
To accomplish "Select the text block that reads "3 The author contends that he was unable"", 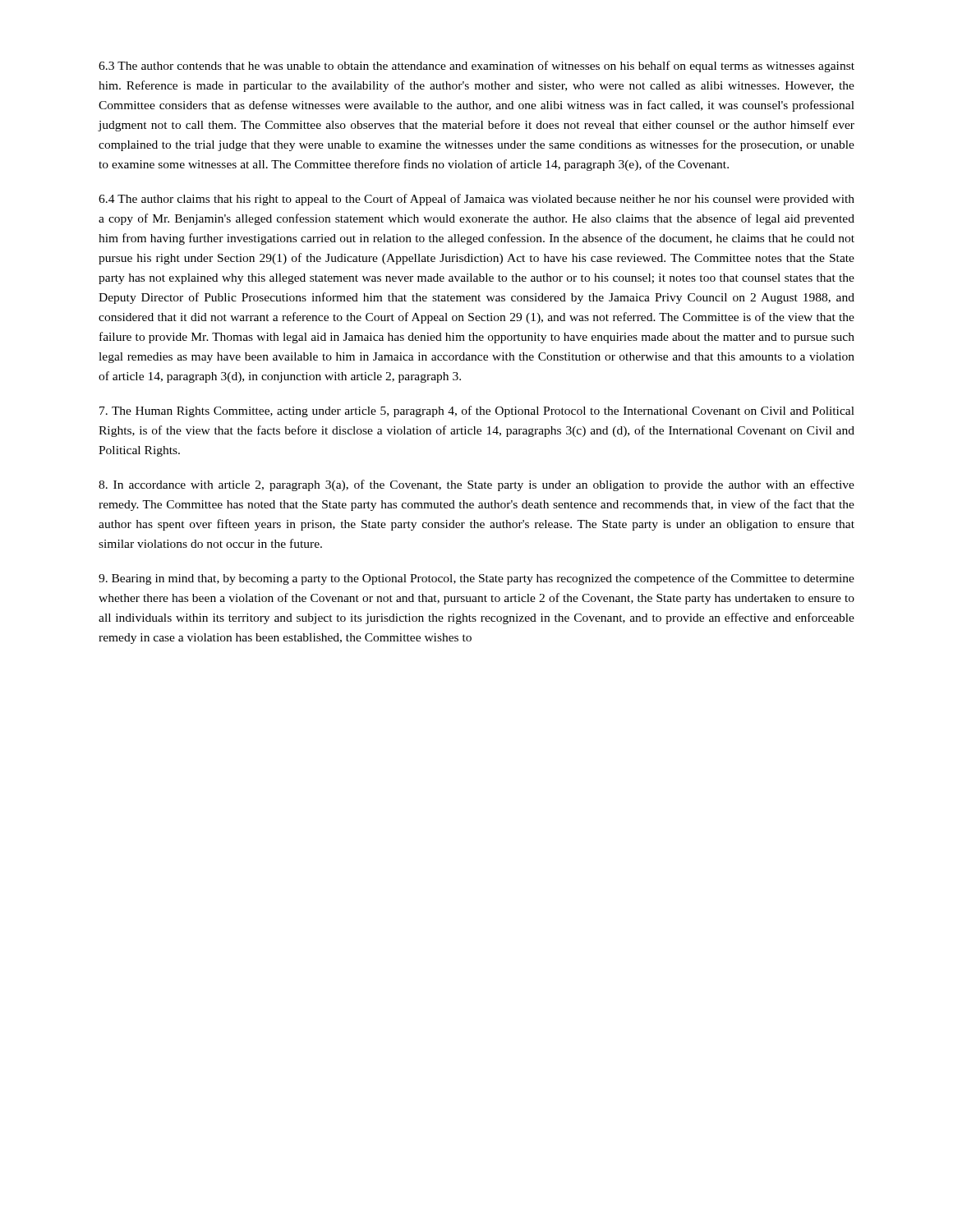I will pos(476,115).
